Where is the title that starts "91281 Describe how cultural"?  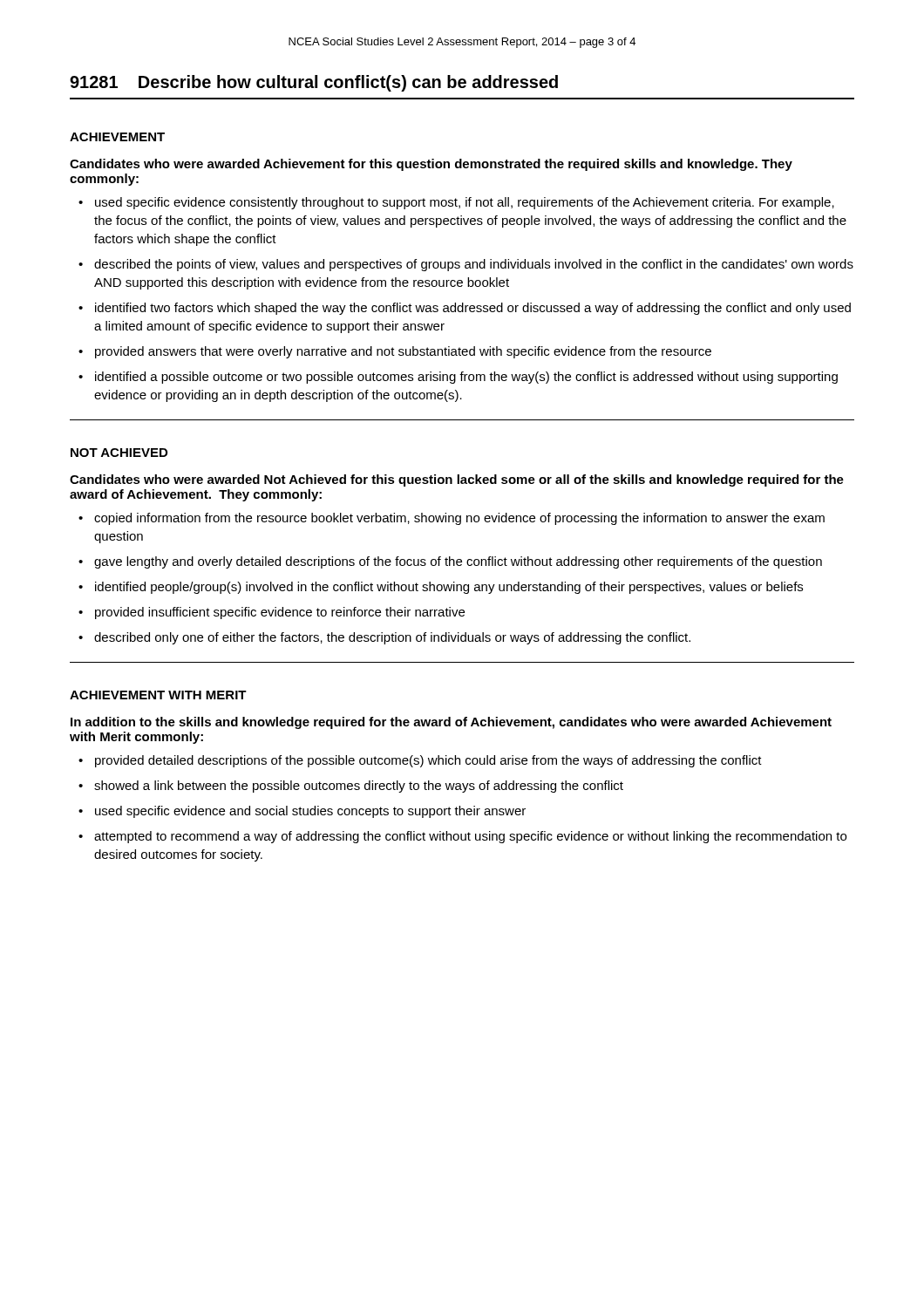tap(314, 82)
